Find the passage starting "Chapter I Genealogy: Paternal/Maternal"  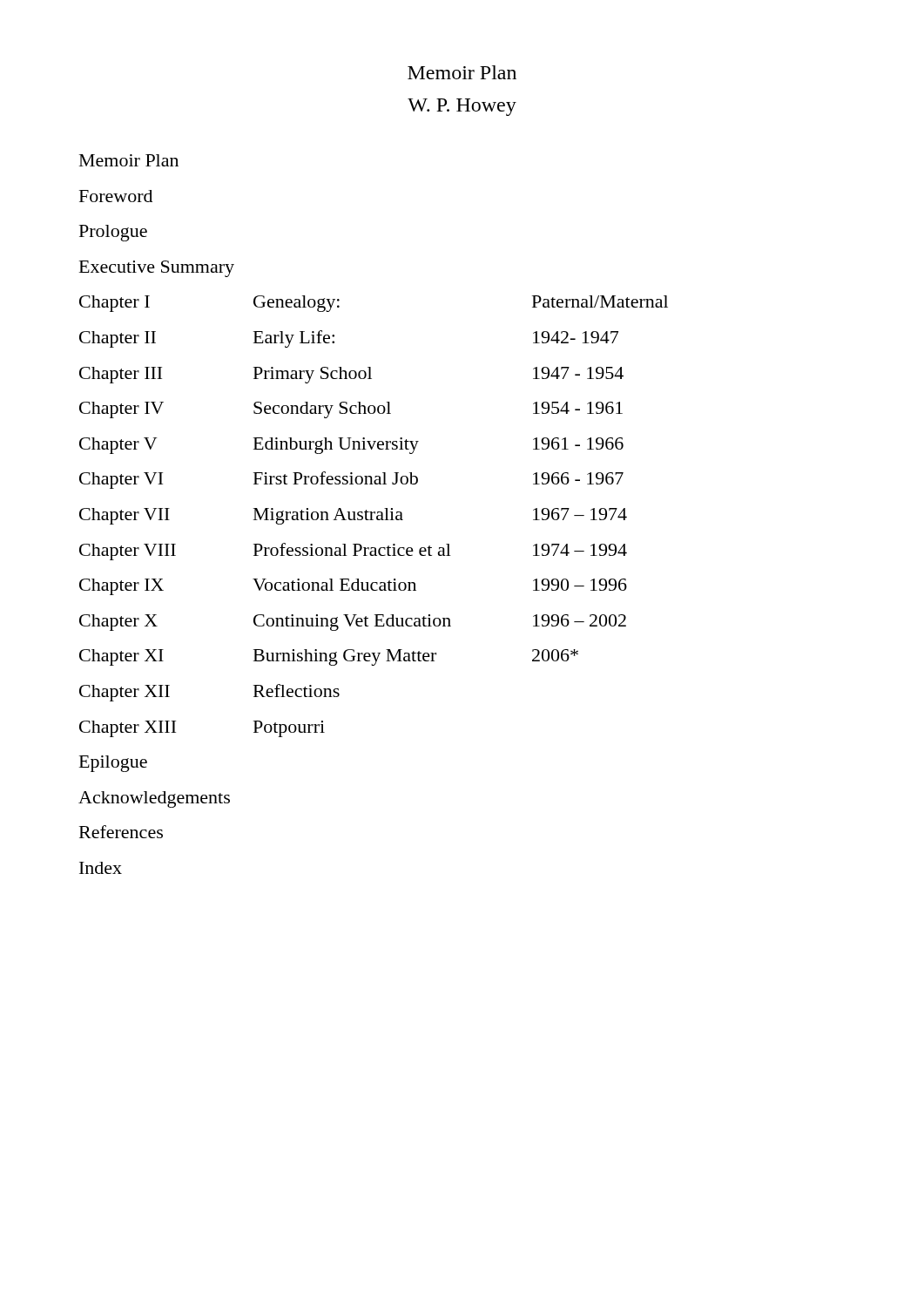(112, 304)
